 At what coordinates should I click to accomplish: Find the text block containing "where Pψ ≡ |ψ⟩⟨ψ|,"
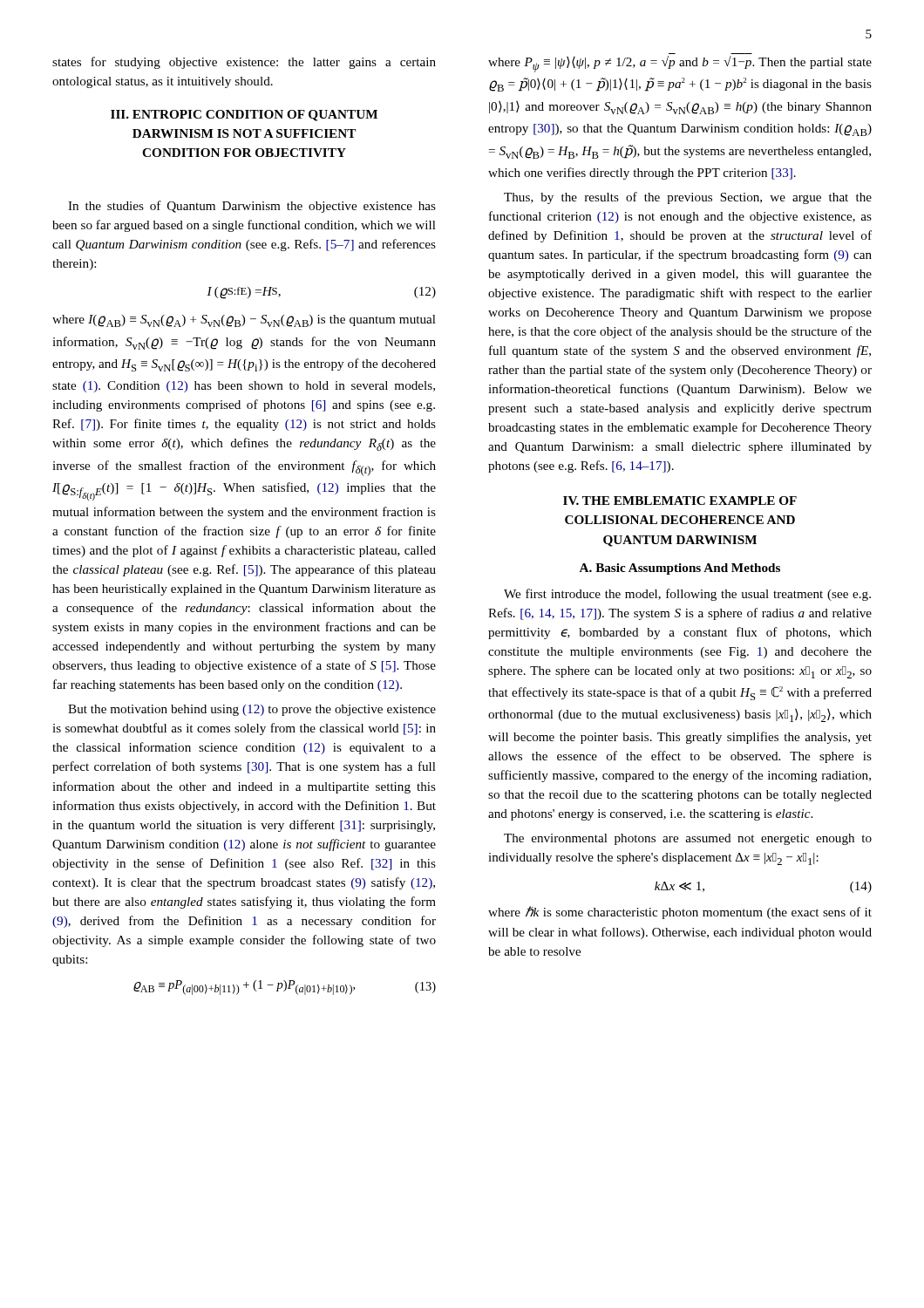pos(680,264)
